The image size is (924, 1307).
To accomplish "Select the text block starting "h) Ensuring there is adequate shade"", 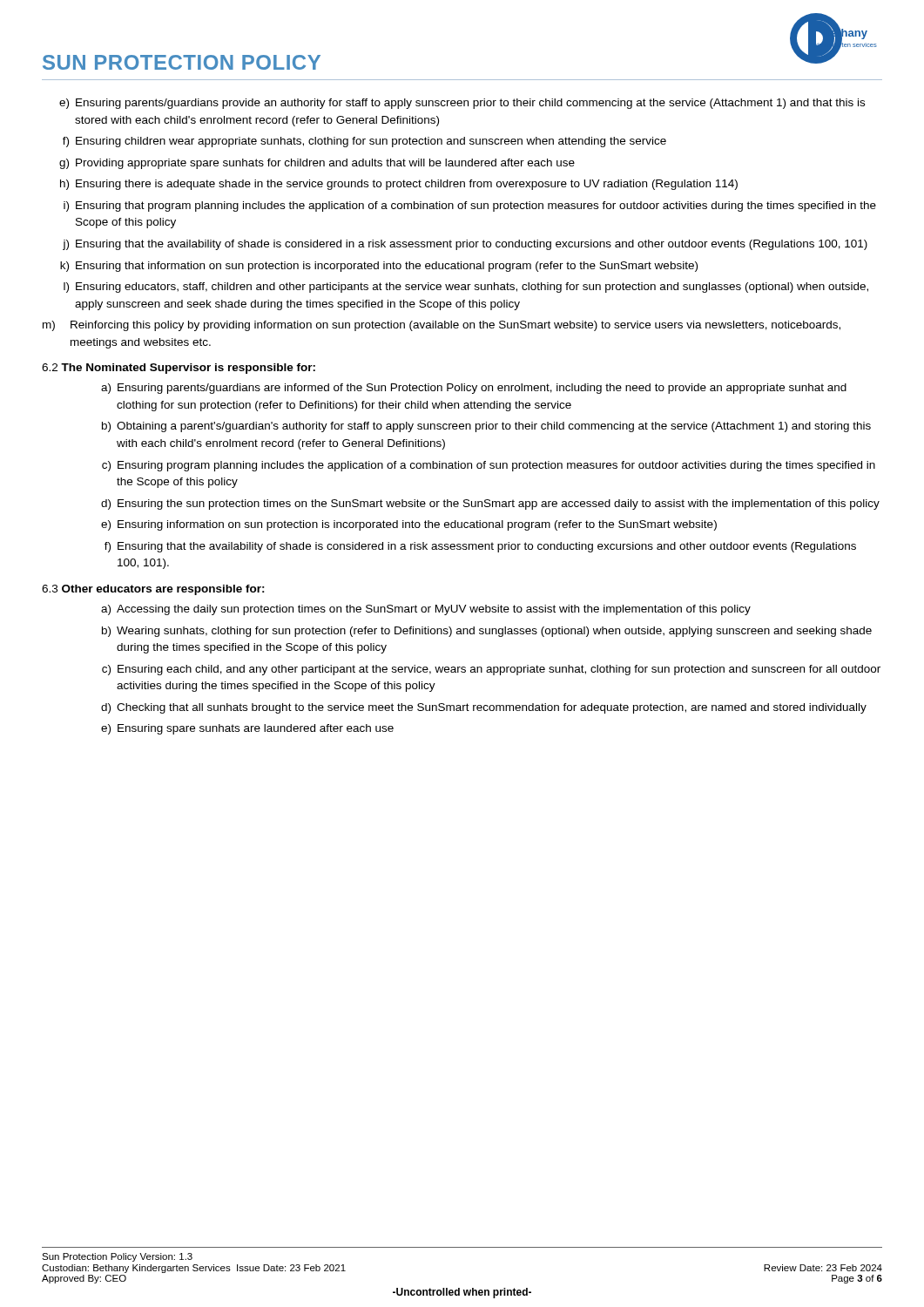I will (462, 184).
